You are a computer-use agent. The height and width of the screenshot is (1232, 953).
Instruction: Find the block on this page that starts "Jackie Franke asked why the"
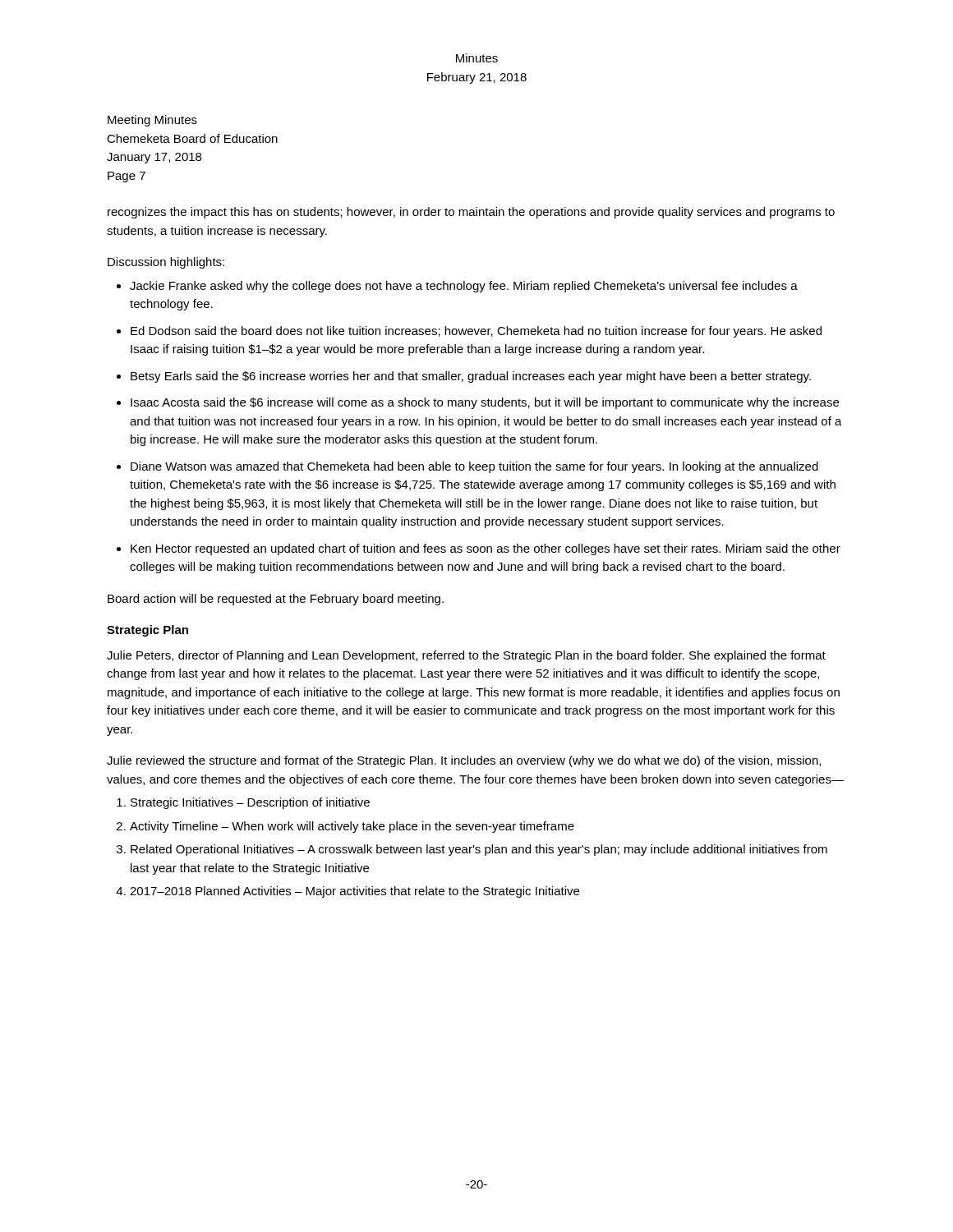click(464, 294)
